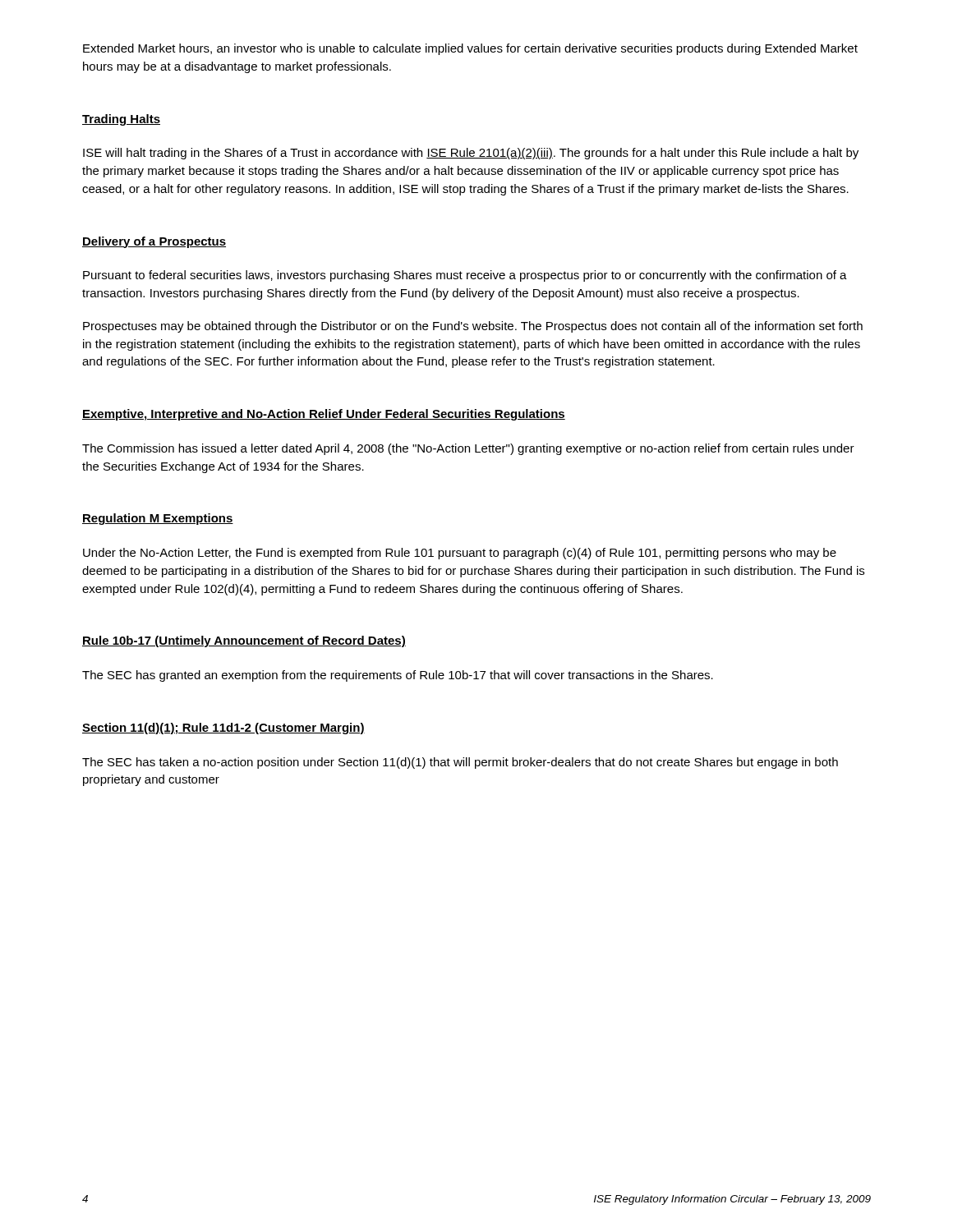Find "Section 11(d)(1); Rule 11d1-2 (Customer Margin)" on this page
The height and width of the screenshot is (1232, 953).
click(223, 727)
